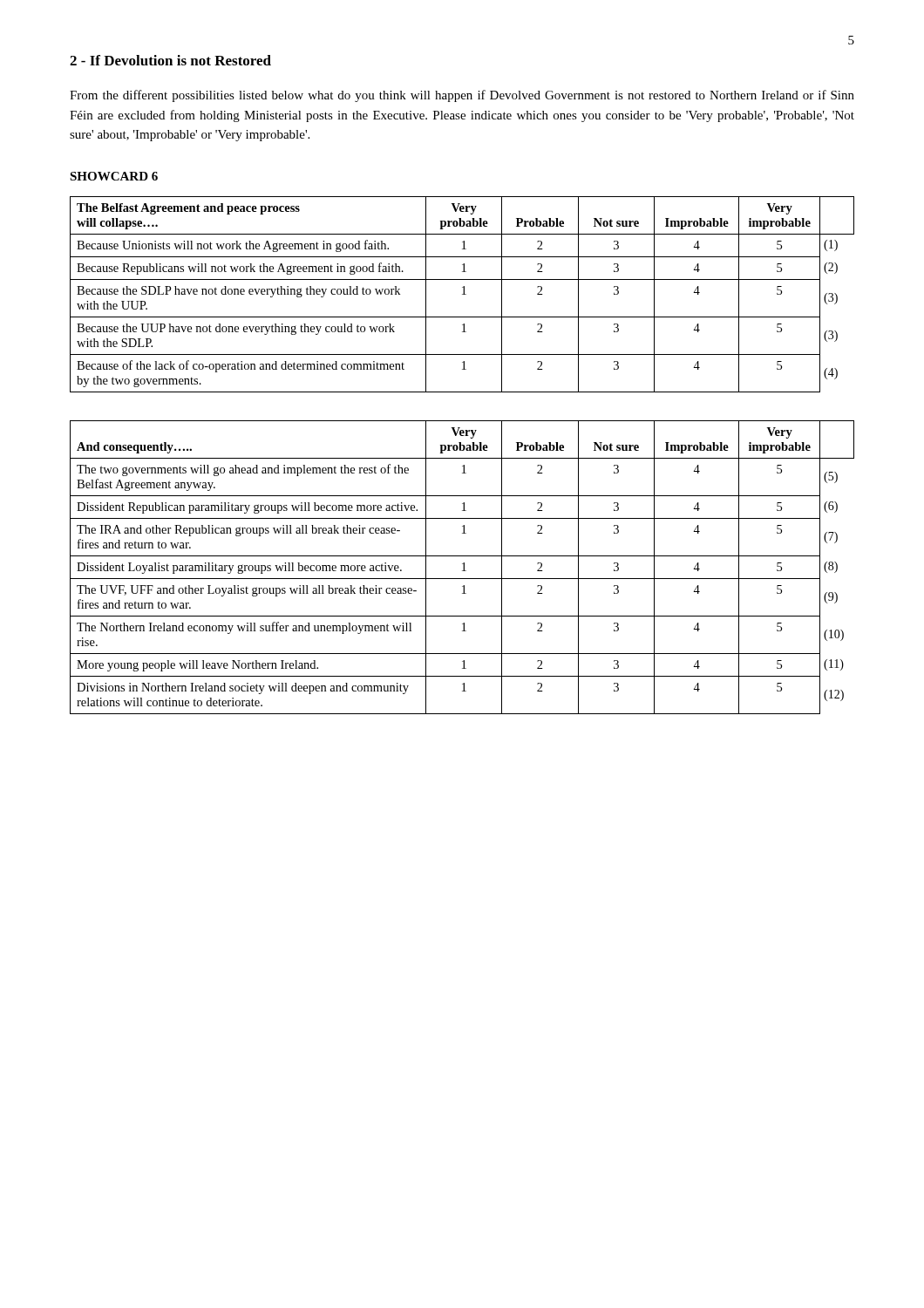Navigate to the block starting "2 - If"

[170, 60]
